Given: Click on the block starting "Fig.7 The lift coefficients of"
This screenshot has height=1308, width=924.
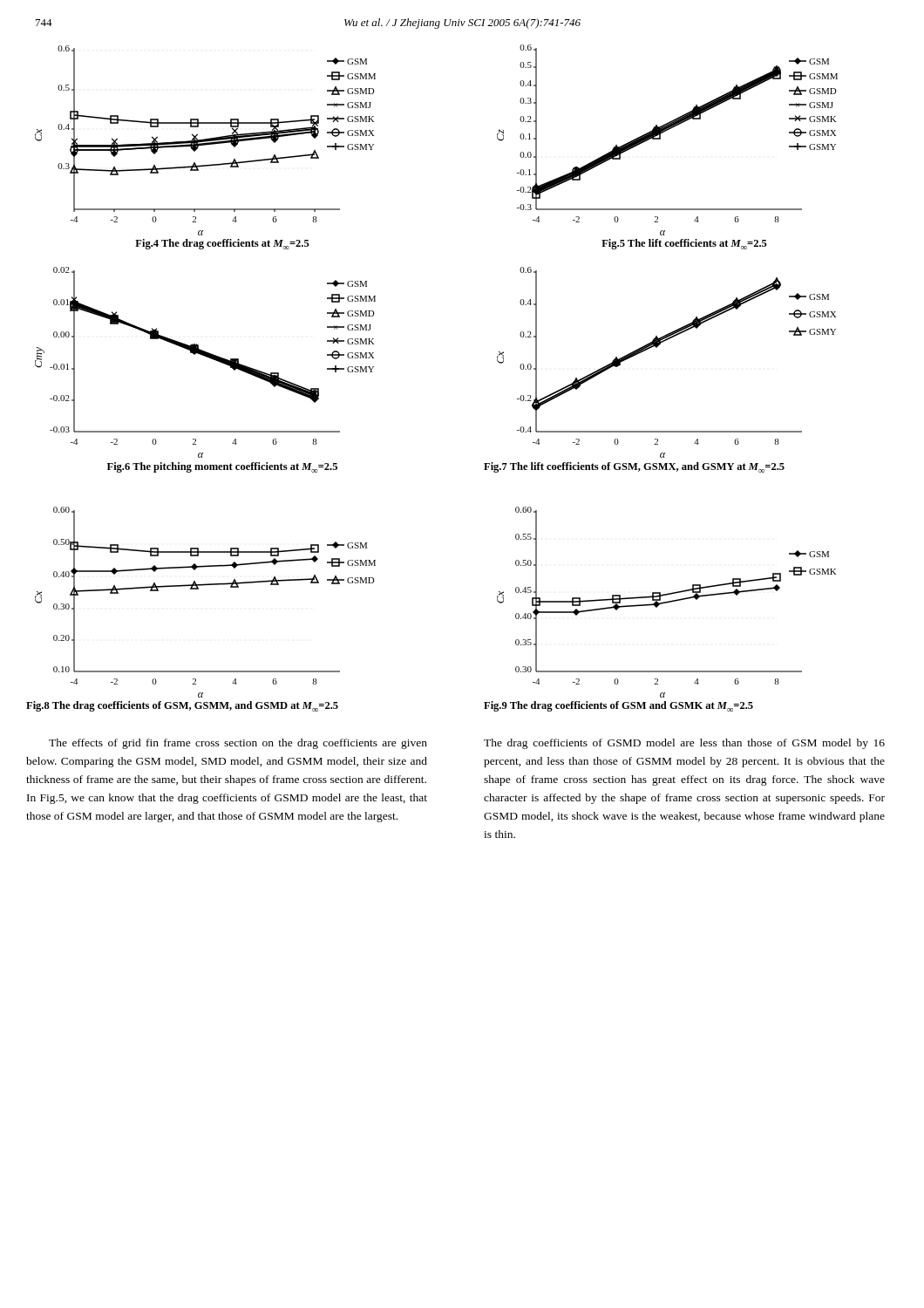Looking at the screenshot, I should (x=634, y=468).
